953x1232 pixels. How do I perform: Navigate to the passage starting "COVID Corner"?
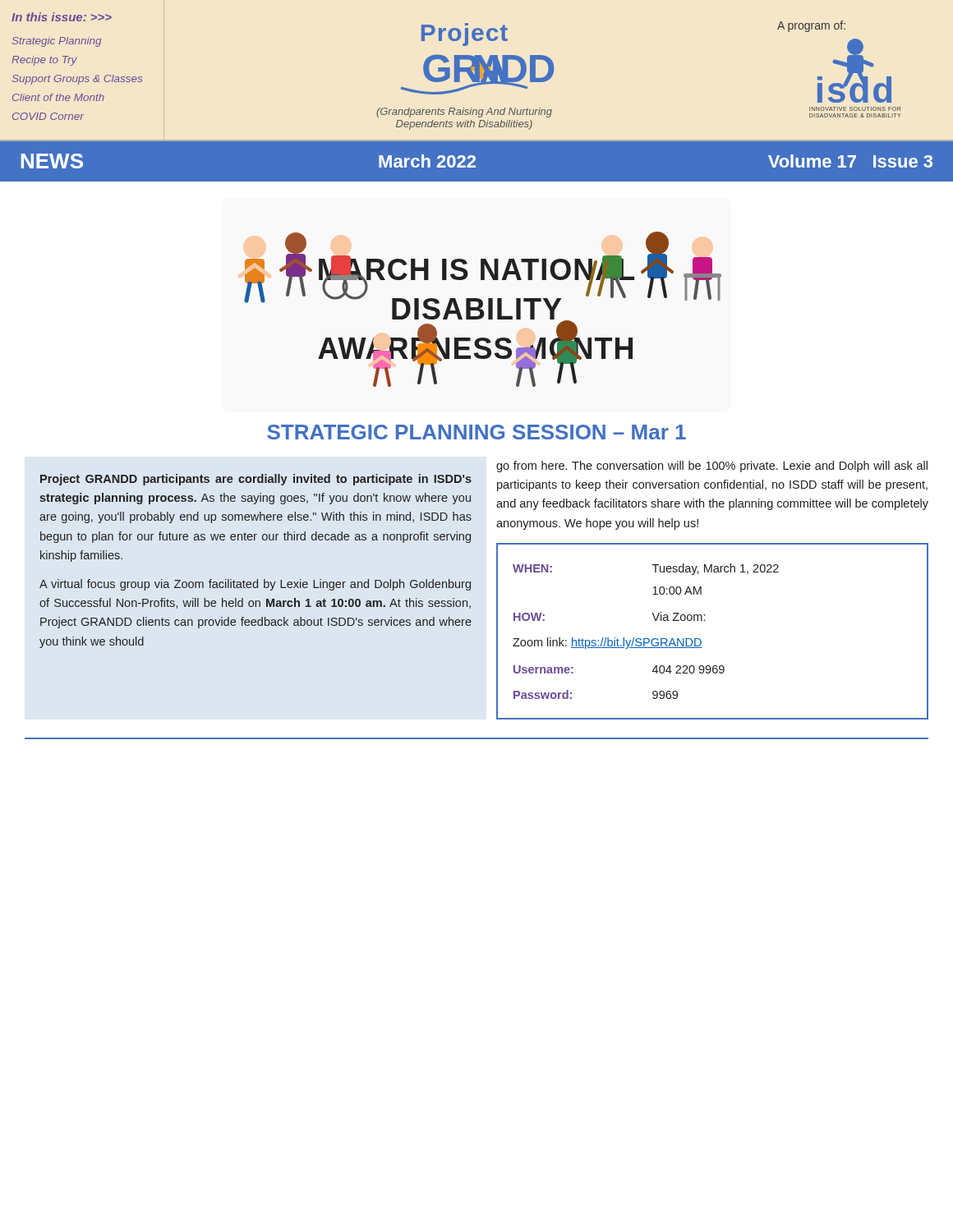coord(48,116)
